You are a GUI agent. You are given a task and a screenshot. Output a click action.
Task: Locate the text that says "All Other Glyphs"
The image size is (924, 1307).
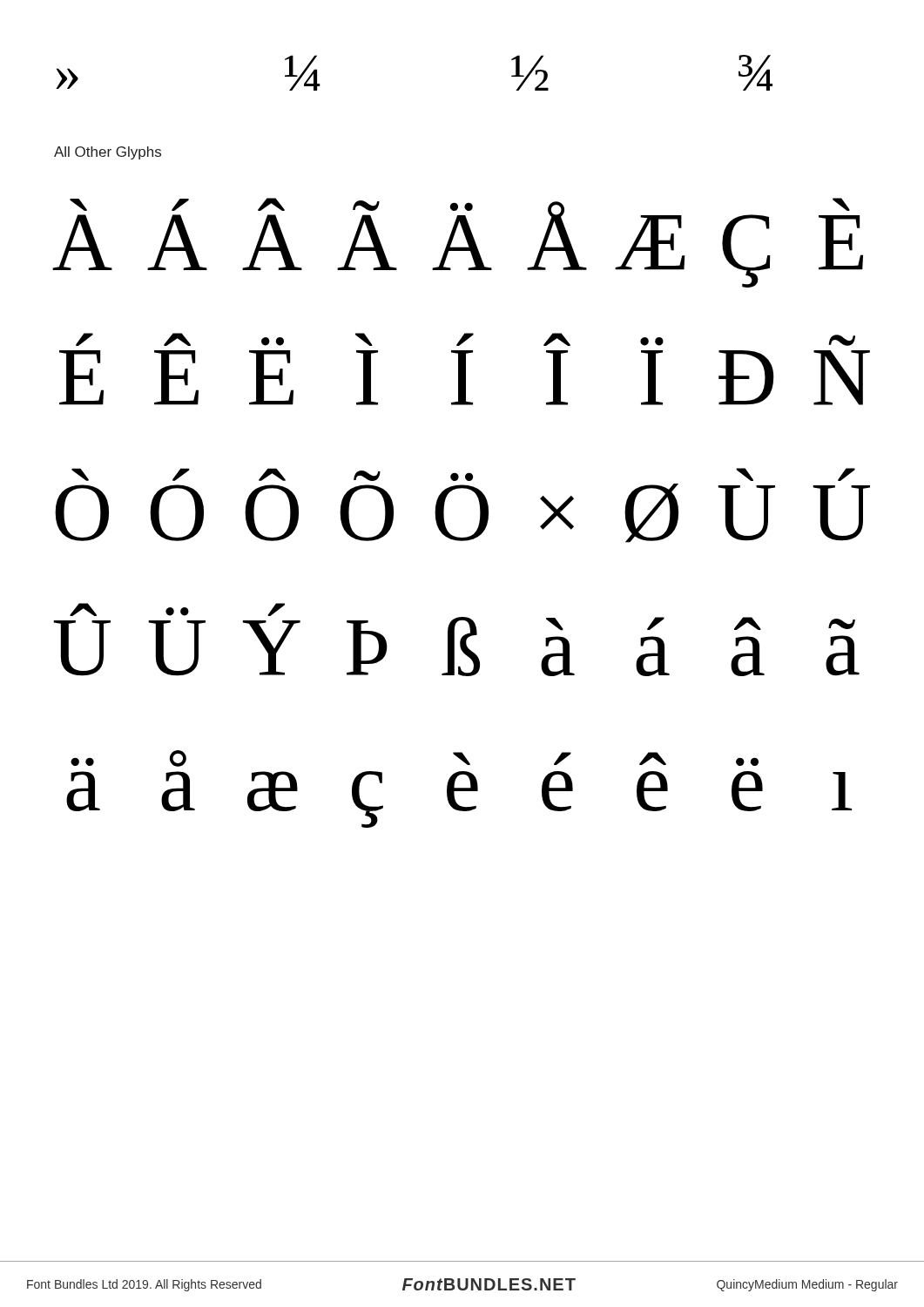(x=108, y=152)
